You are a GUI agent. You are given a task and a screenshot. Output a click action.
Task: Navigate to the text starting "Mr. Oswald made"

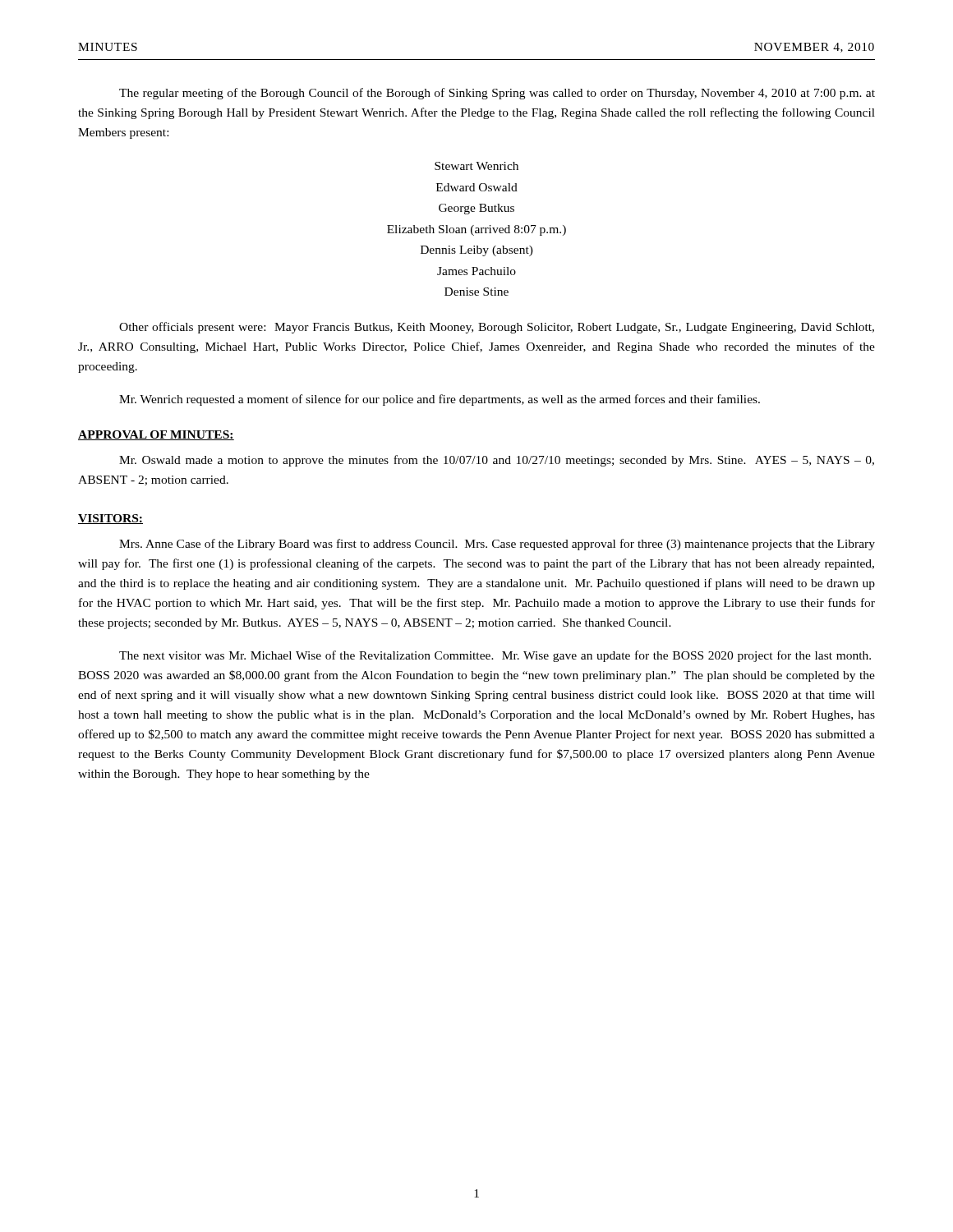pyautogui.click(x=476, y=469)
